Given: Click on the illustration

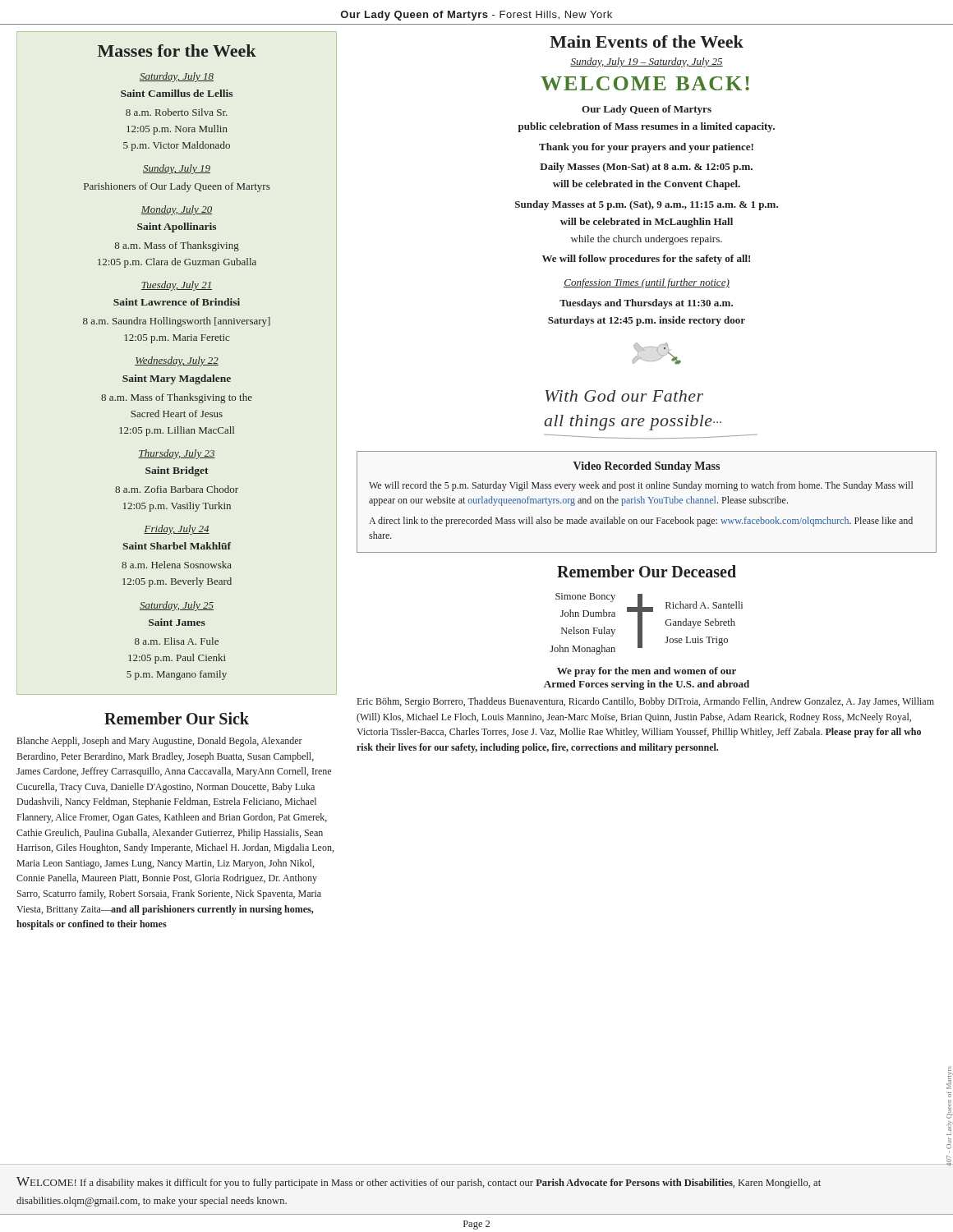Looking at the screenshot, I should [647, 391].
